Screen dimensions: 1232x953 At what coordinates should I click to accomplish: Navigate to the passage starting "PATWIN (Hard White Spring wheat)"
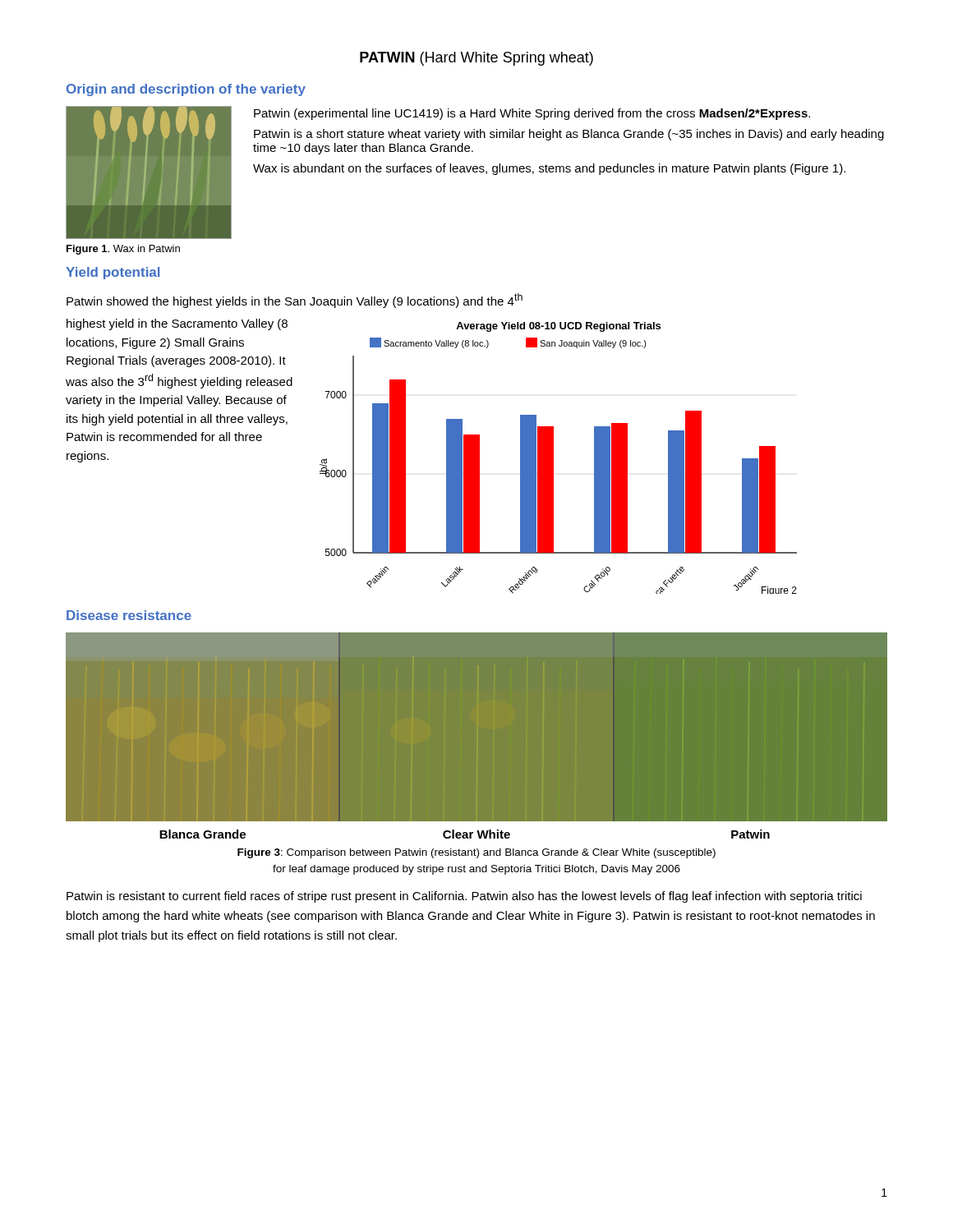point(476,57)
